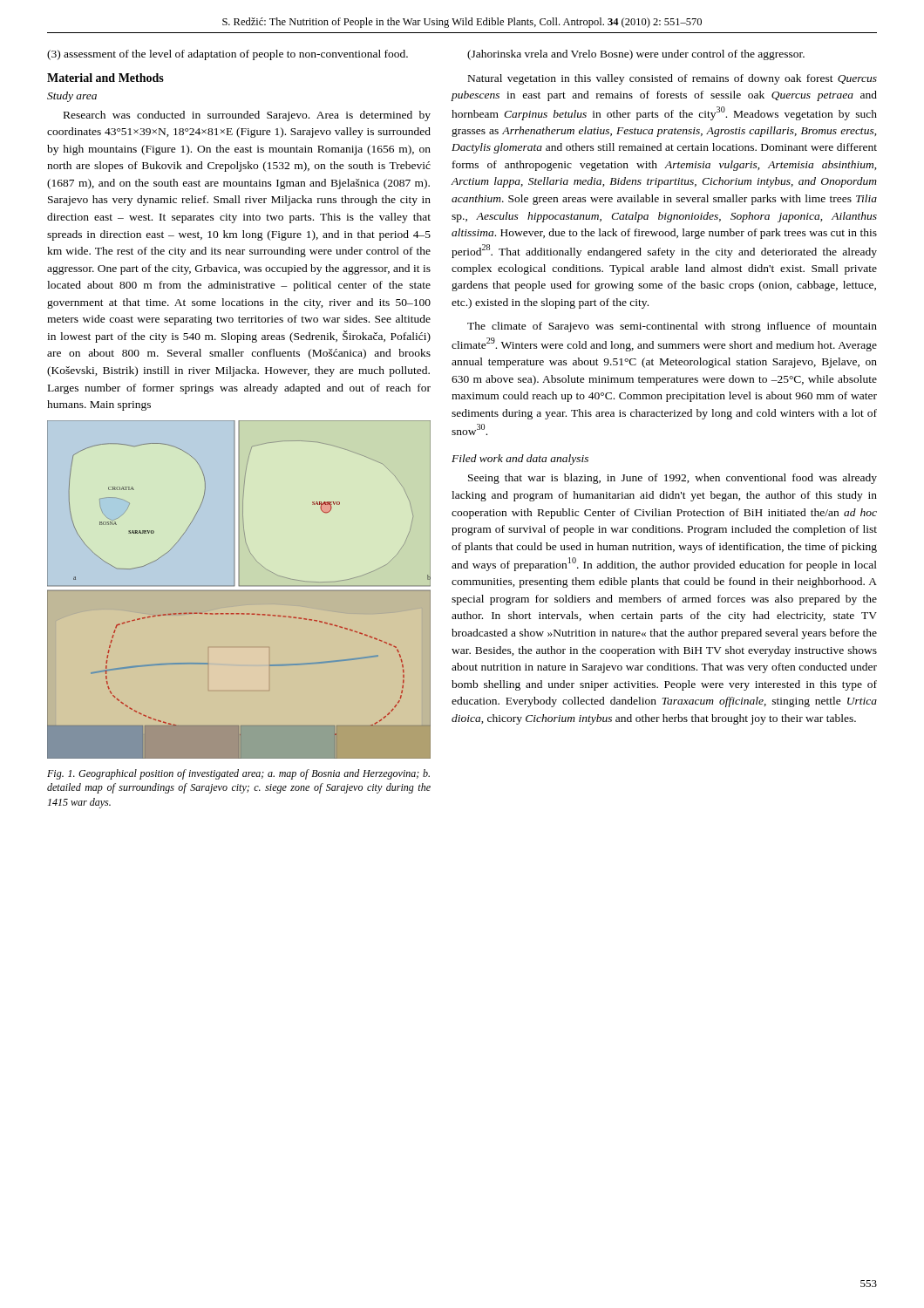Find the section header with the text "Study area"
Viewport: 924px width, 1308px height.
click(x=72, y=95)
